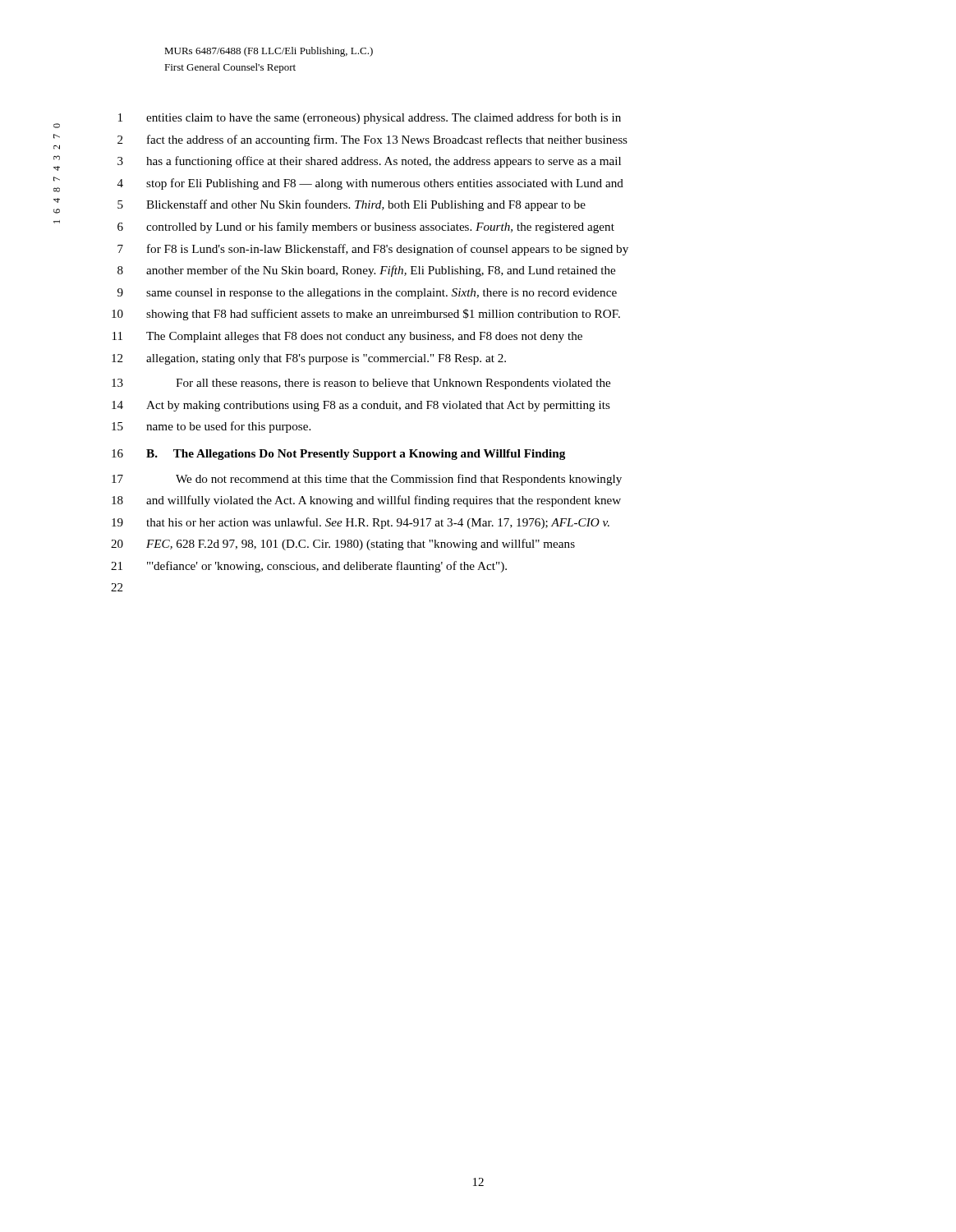956x1232 pixels.
Task: Click the passage that begins "2 fact the address of"
Action: [x=476, y=140]
